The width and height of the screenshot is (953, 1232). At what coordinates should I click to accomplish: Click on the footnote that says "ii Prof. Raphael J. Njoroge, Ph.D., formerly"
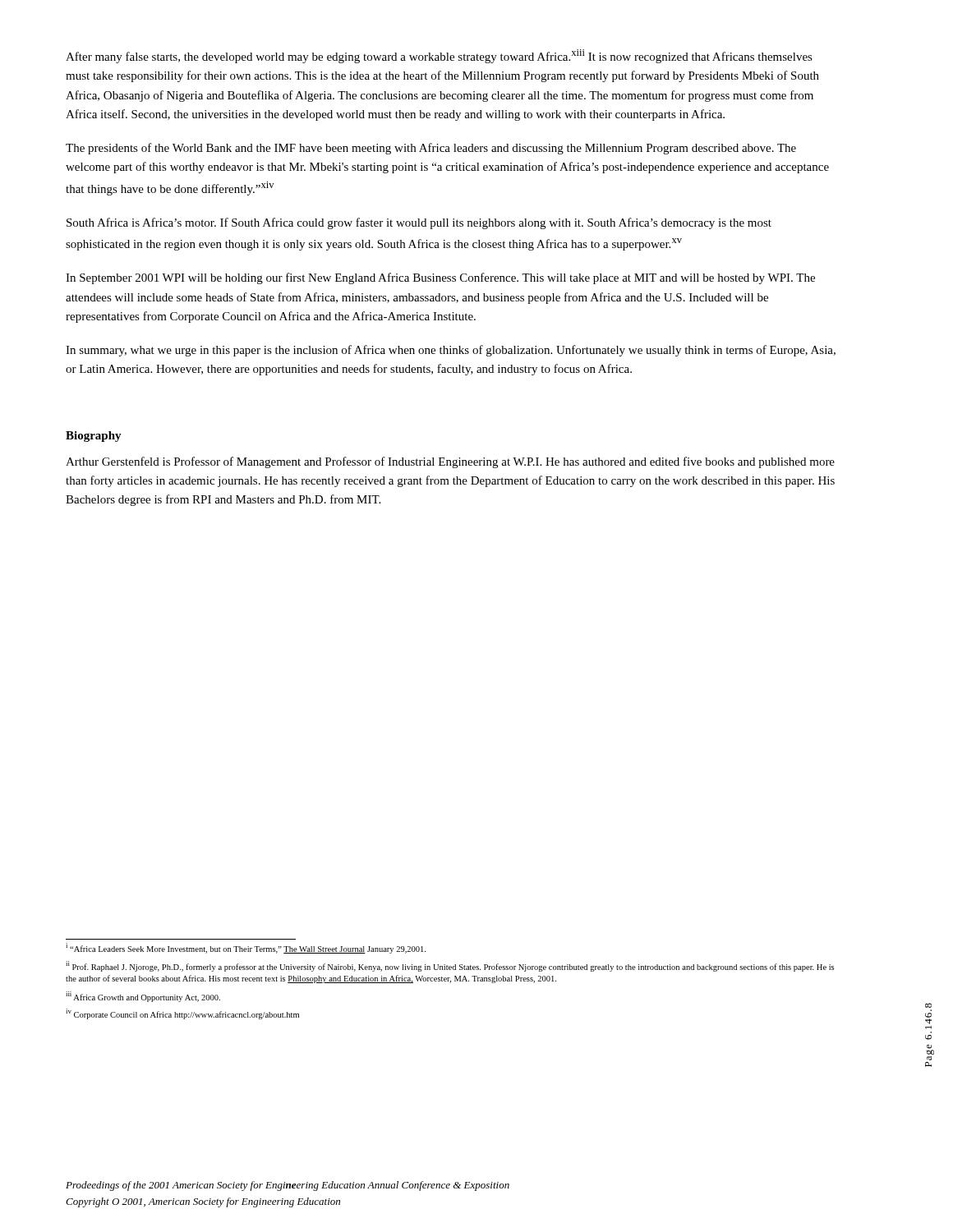click(450, 971)
